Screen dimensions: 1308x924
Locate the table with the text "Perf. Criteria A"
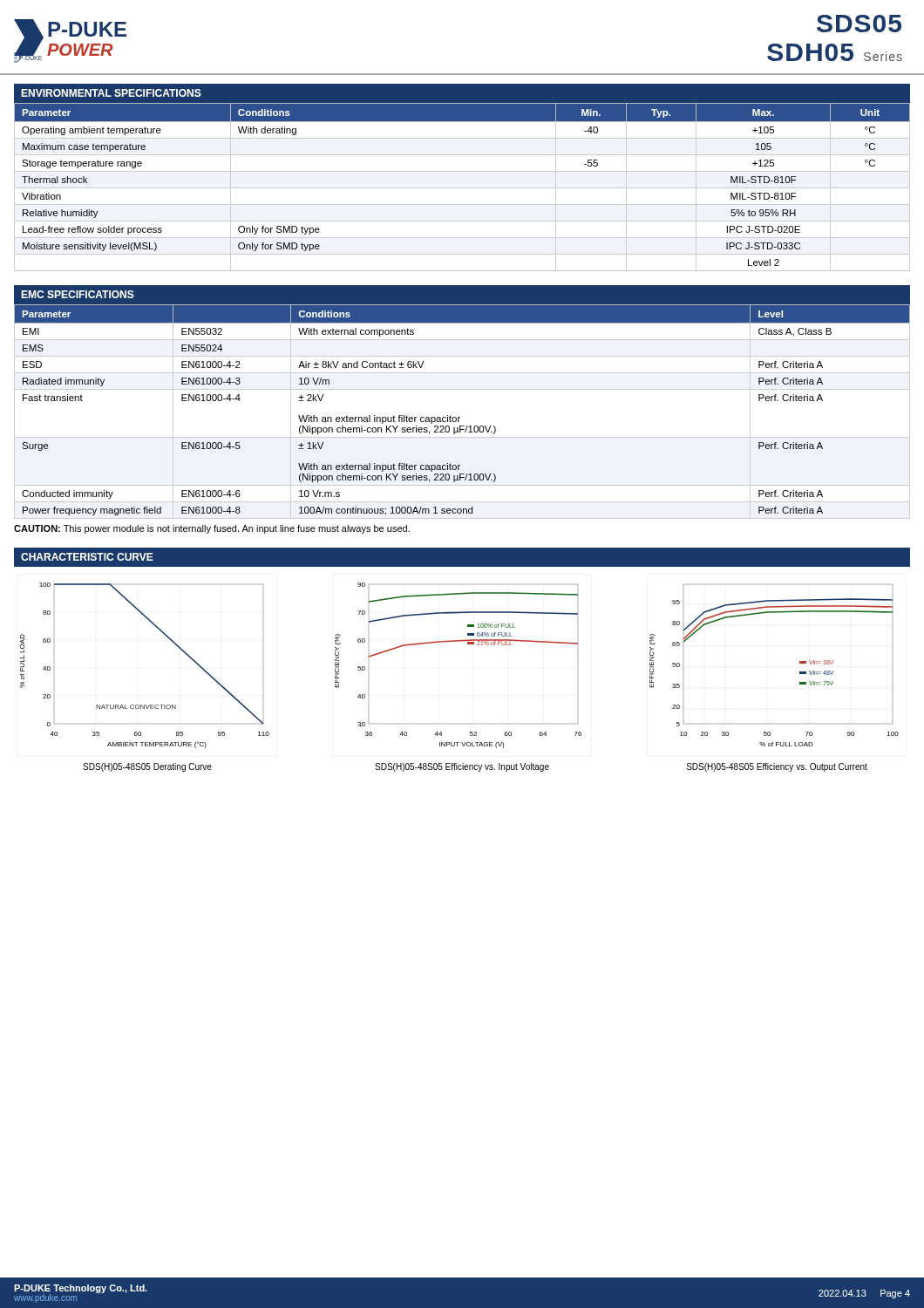pos(462,412)
